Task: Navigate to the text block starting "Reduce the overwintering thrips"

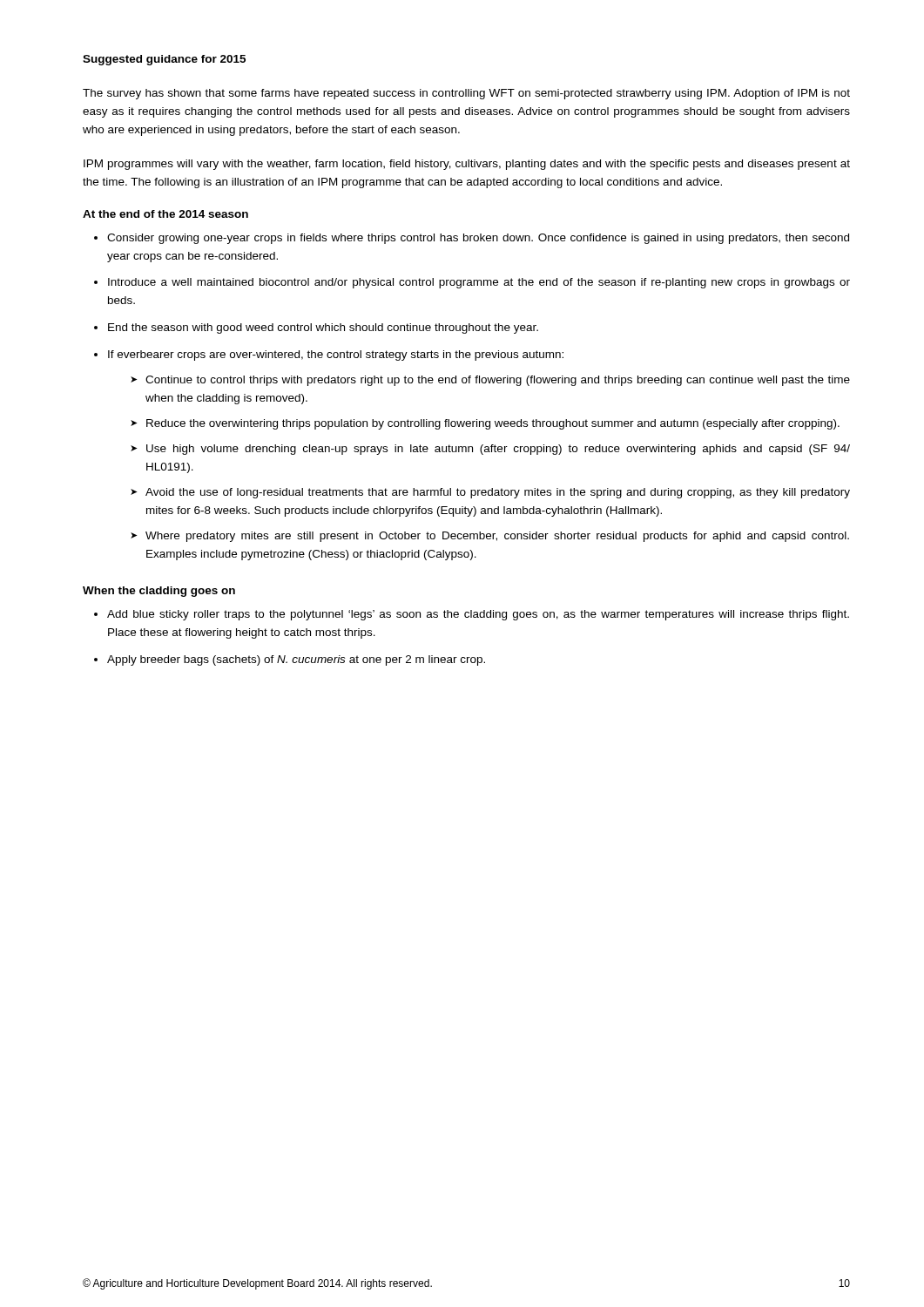Action: 490,424
